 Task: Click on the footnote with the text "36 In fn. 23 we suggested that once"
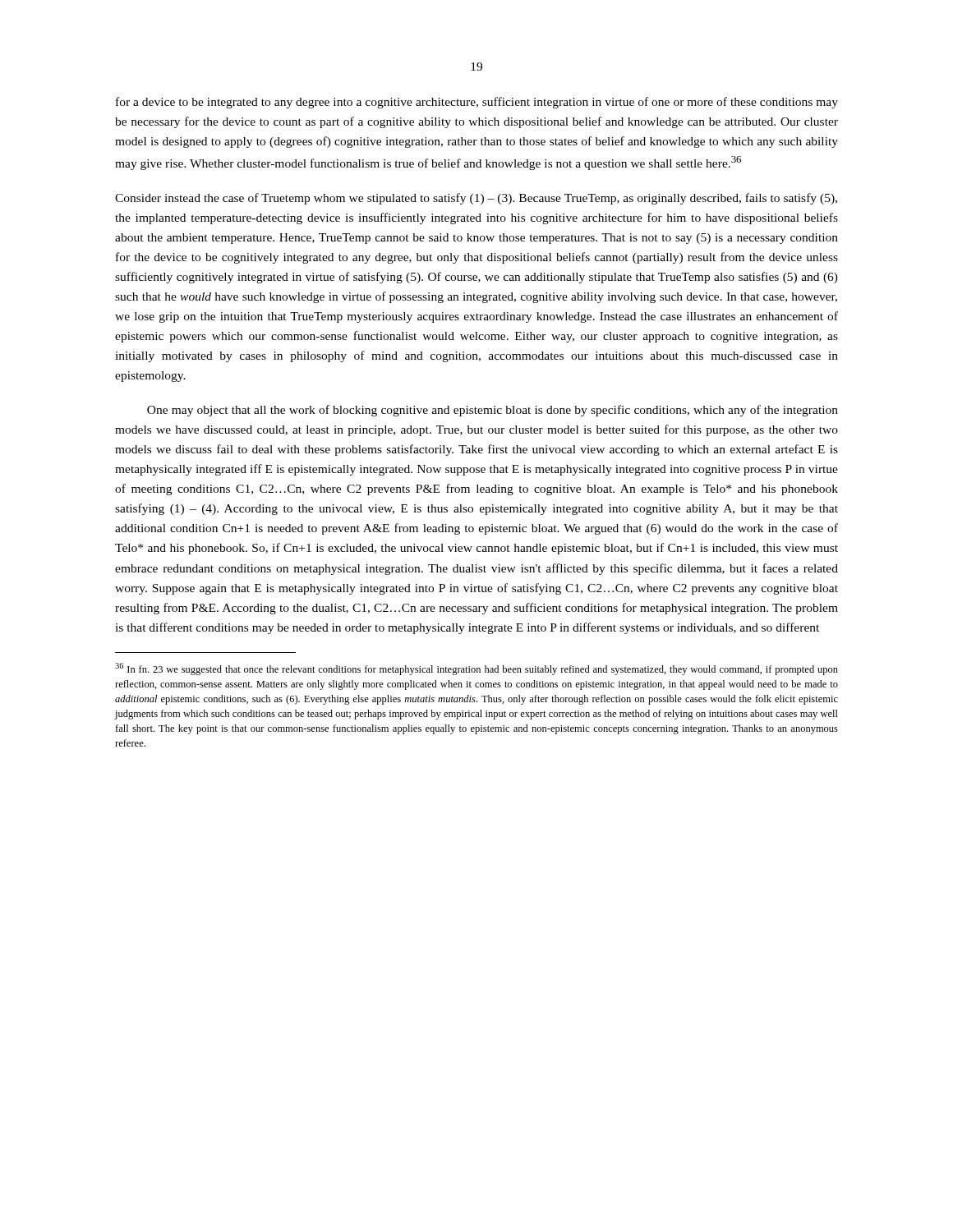tap(476, 705)
